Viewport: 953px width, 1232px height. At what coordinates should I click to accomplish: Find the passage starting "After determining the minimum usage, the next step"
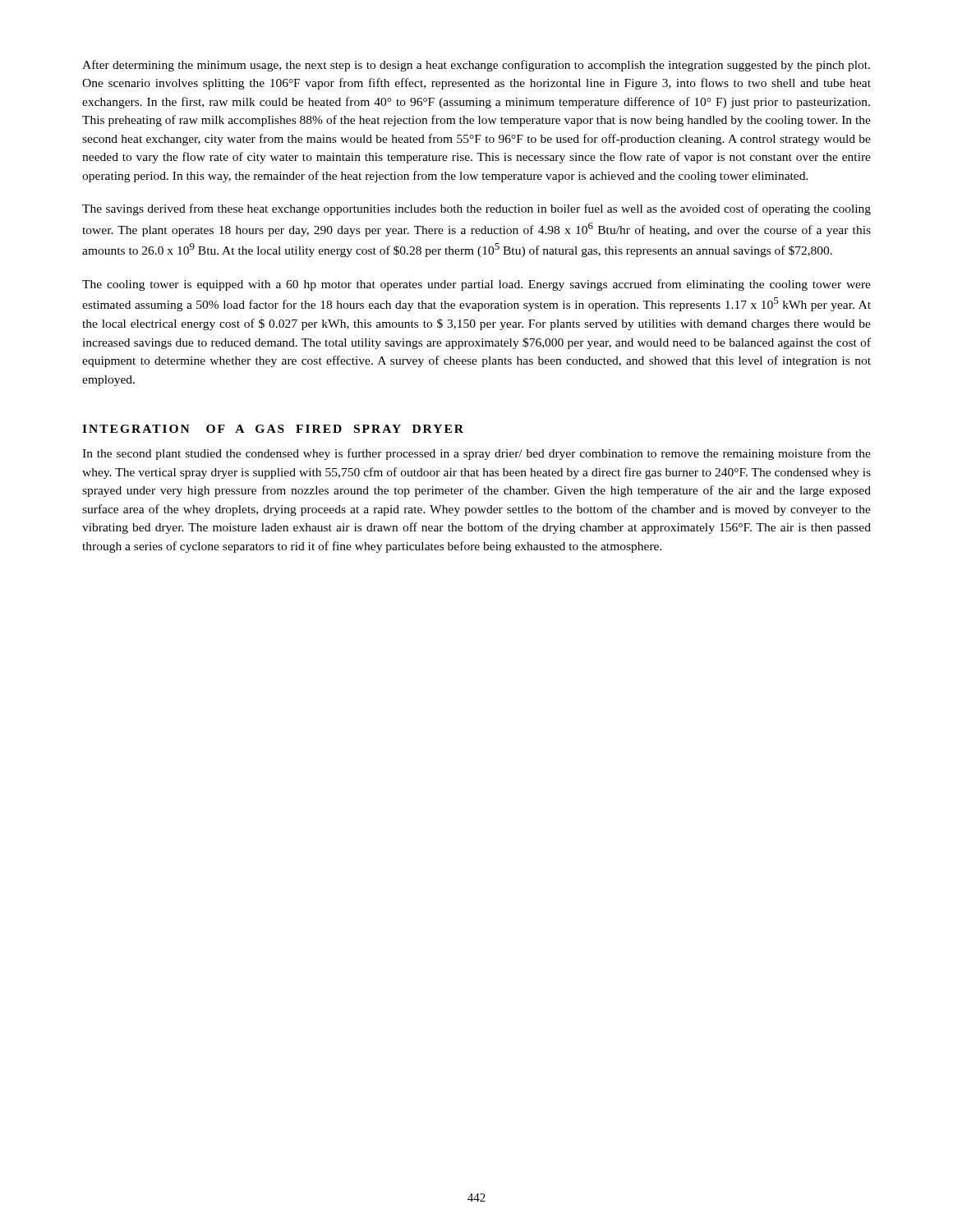click(476, 120)
